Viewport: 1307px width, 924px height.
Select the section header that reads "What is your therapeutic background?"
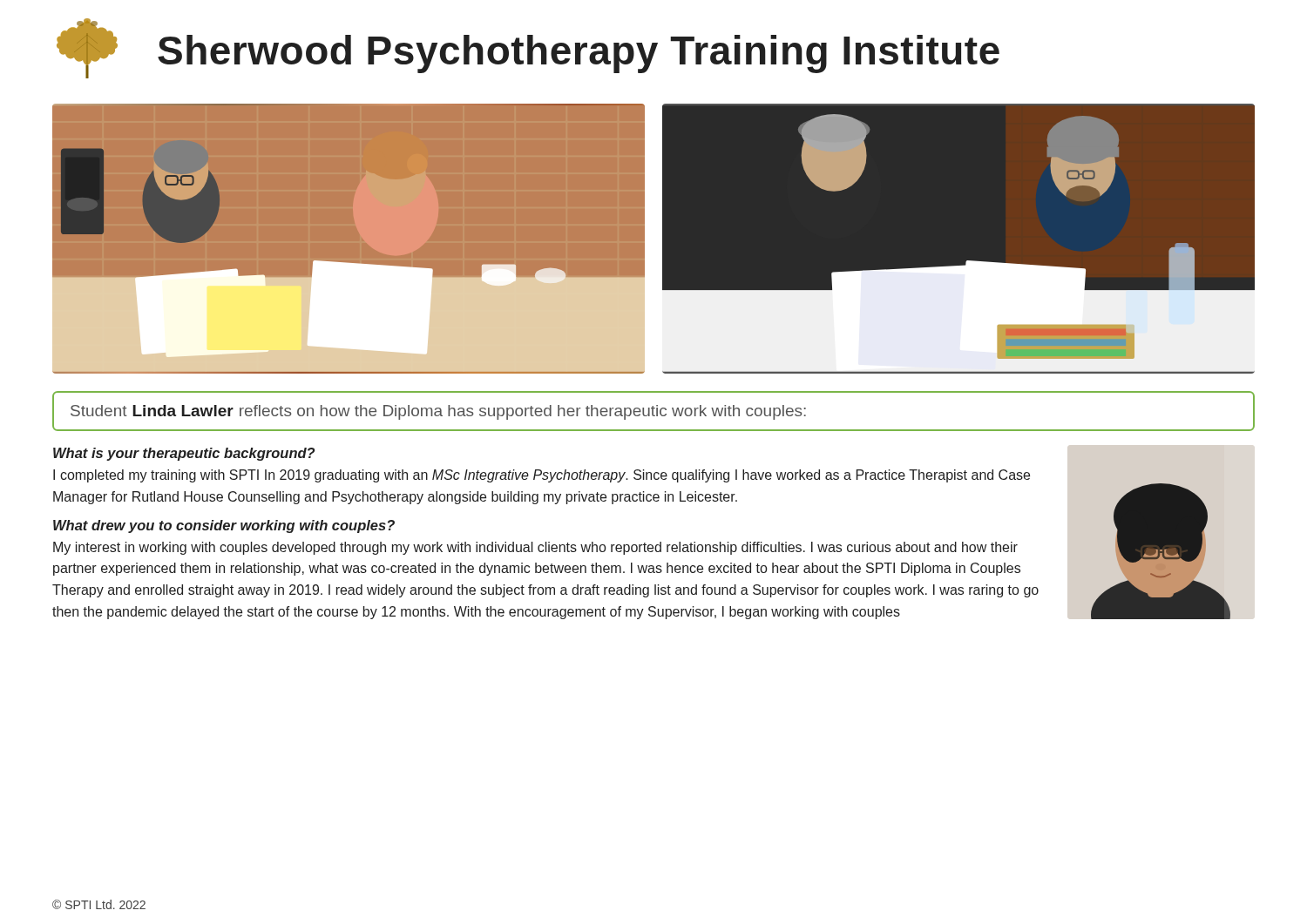(x=184, y=453)
